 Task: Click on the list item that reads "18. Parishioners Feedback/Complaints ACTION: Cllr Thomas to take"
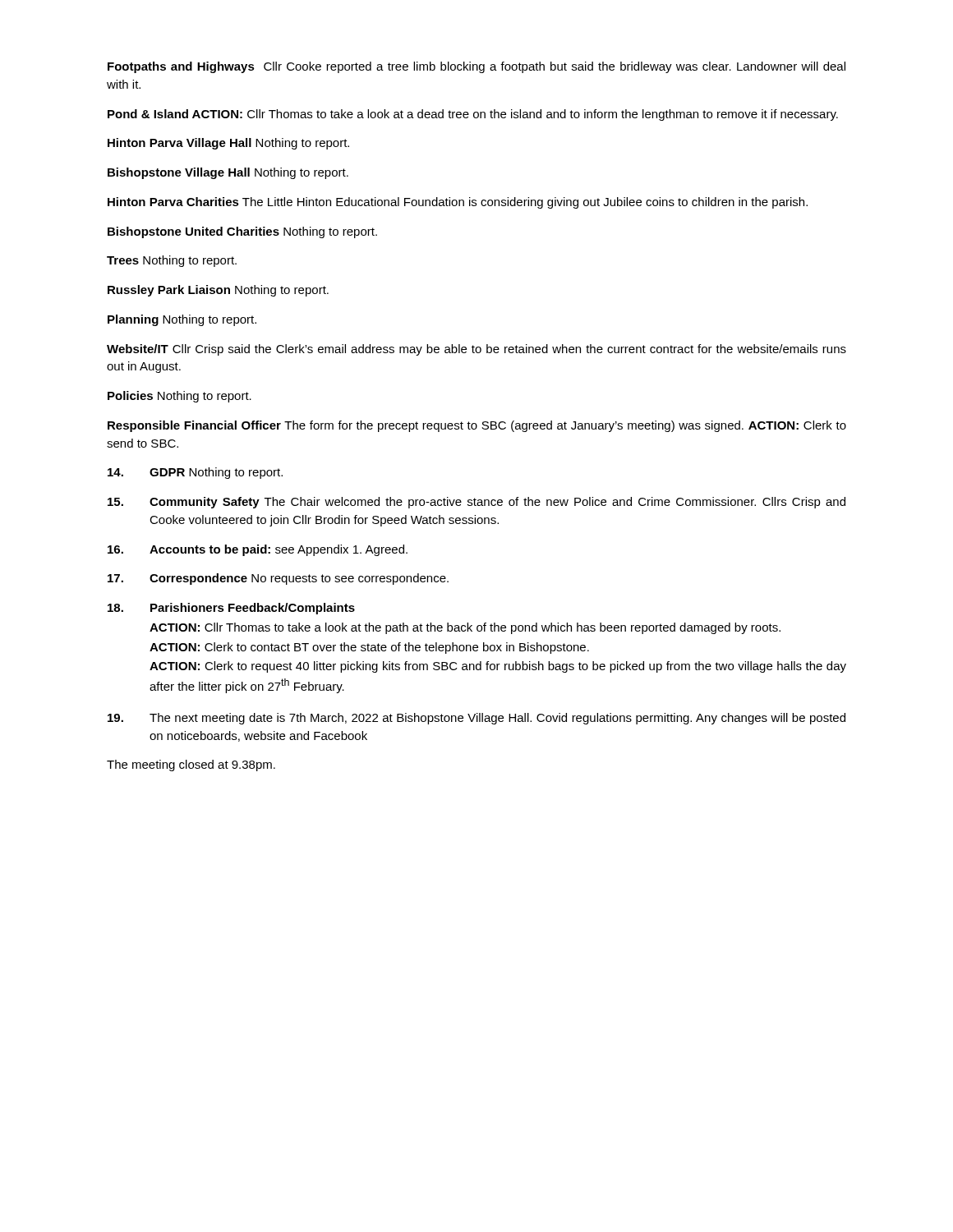[x=476, y=648]
